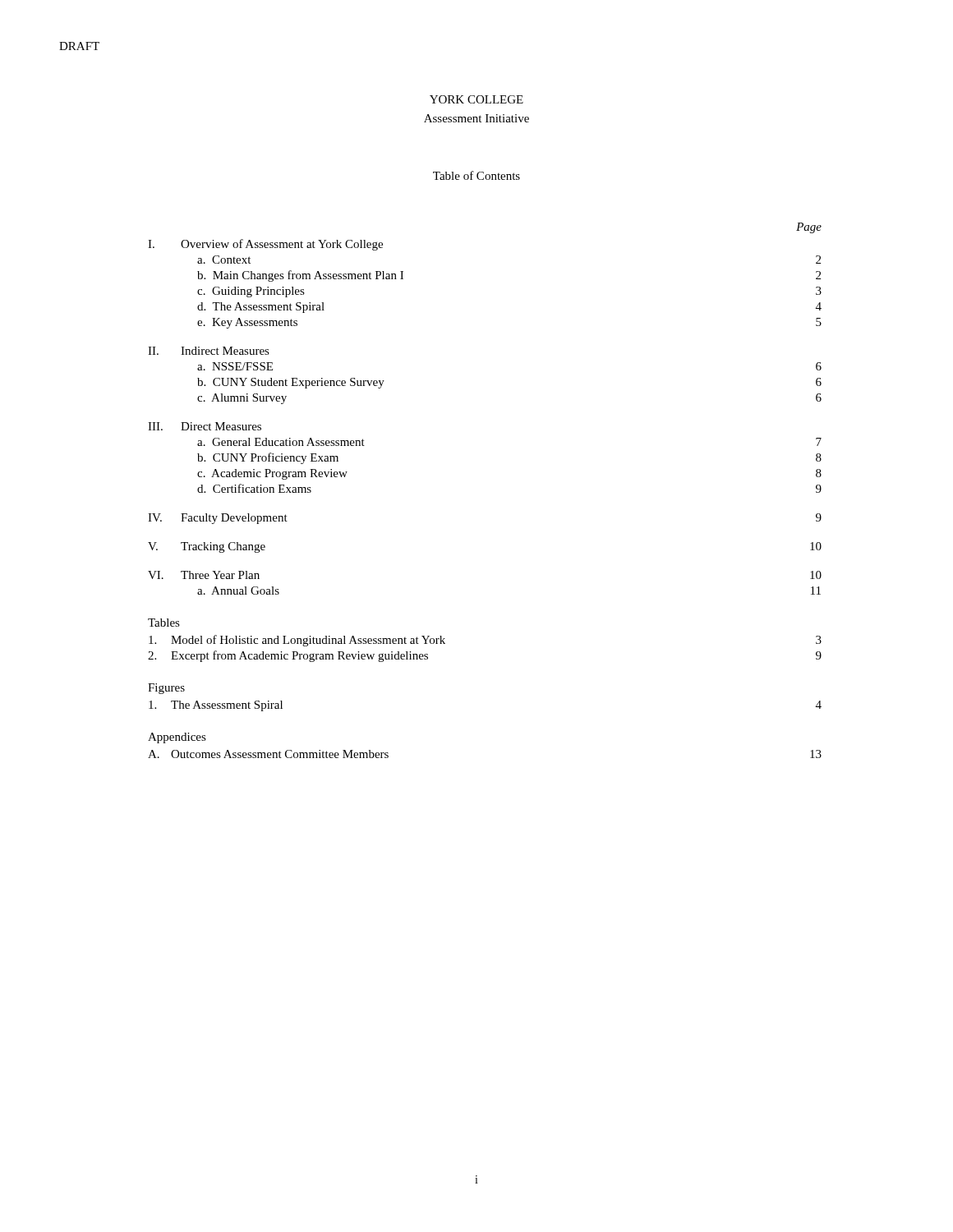Viewport: 953px width, 1232px height.
Task: Where does it say "IV.Faculty Development 9"?
Action: 238,519
